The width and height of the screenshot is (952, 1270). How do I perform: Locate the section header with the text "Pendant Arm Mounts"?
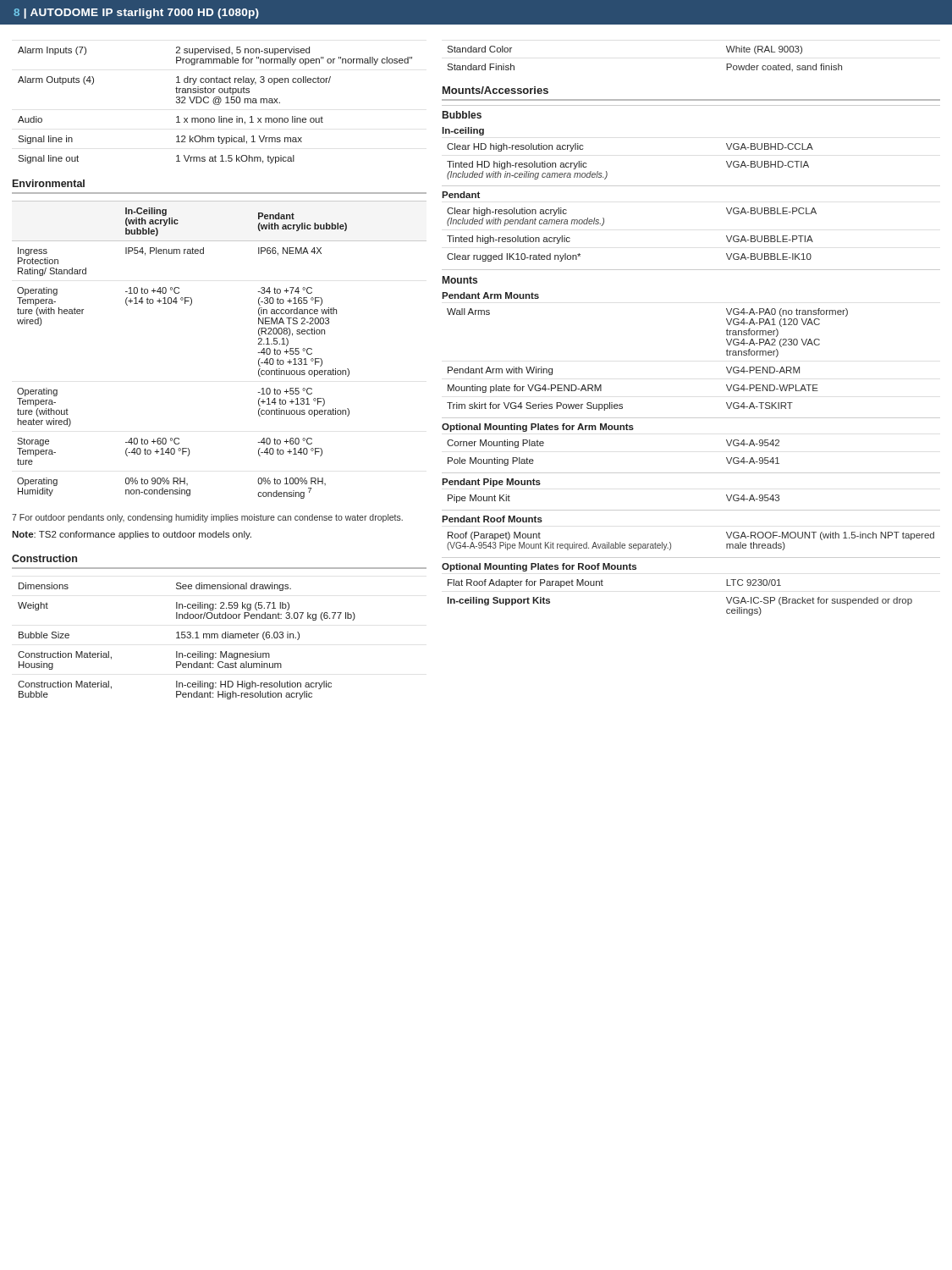tap(490, 296)
